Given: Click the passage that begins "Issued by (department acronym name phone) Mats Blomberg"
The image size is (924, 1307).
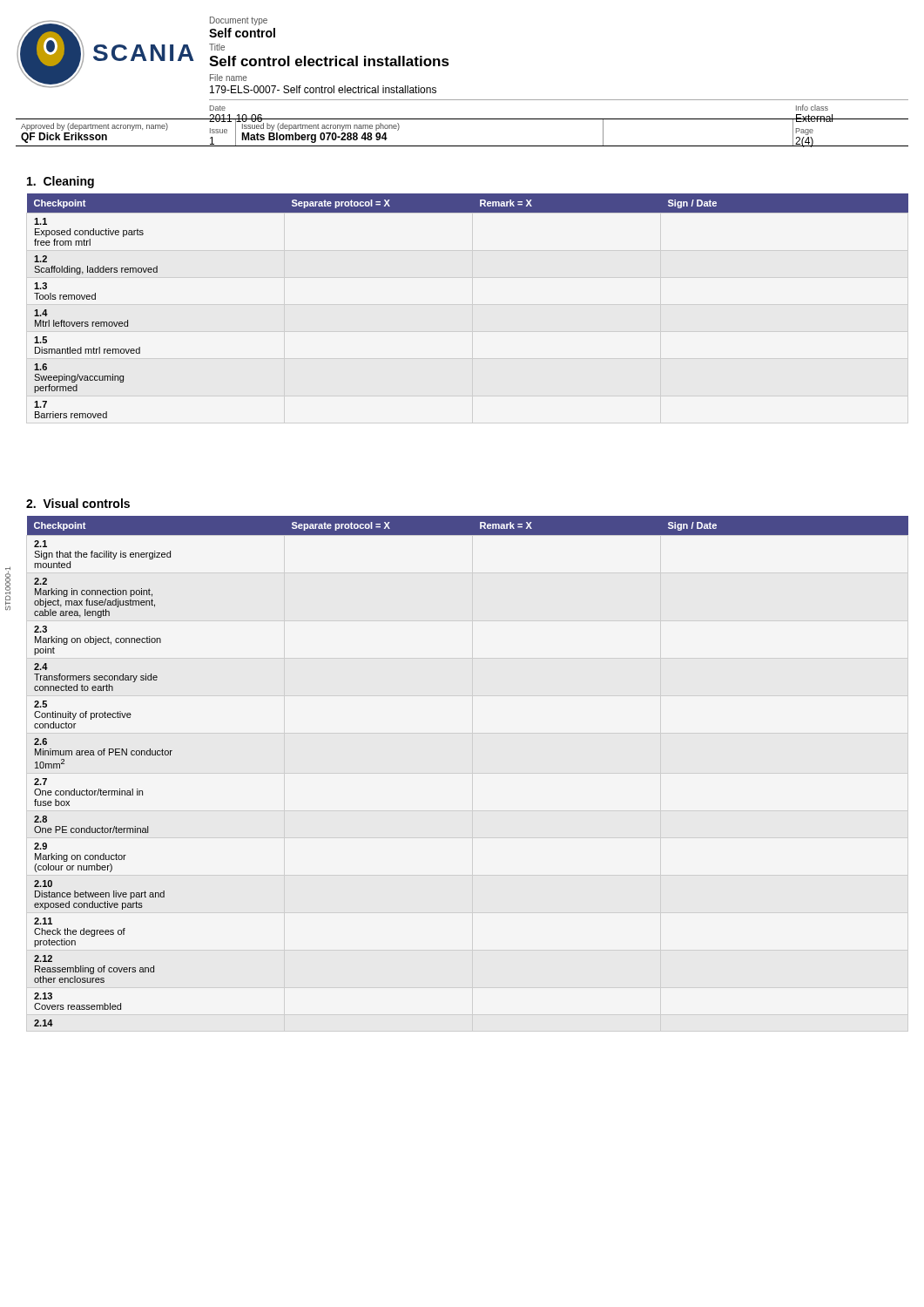Looking at the screenshot, I should (321, 132).
